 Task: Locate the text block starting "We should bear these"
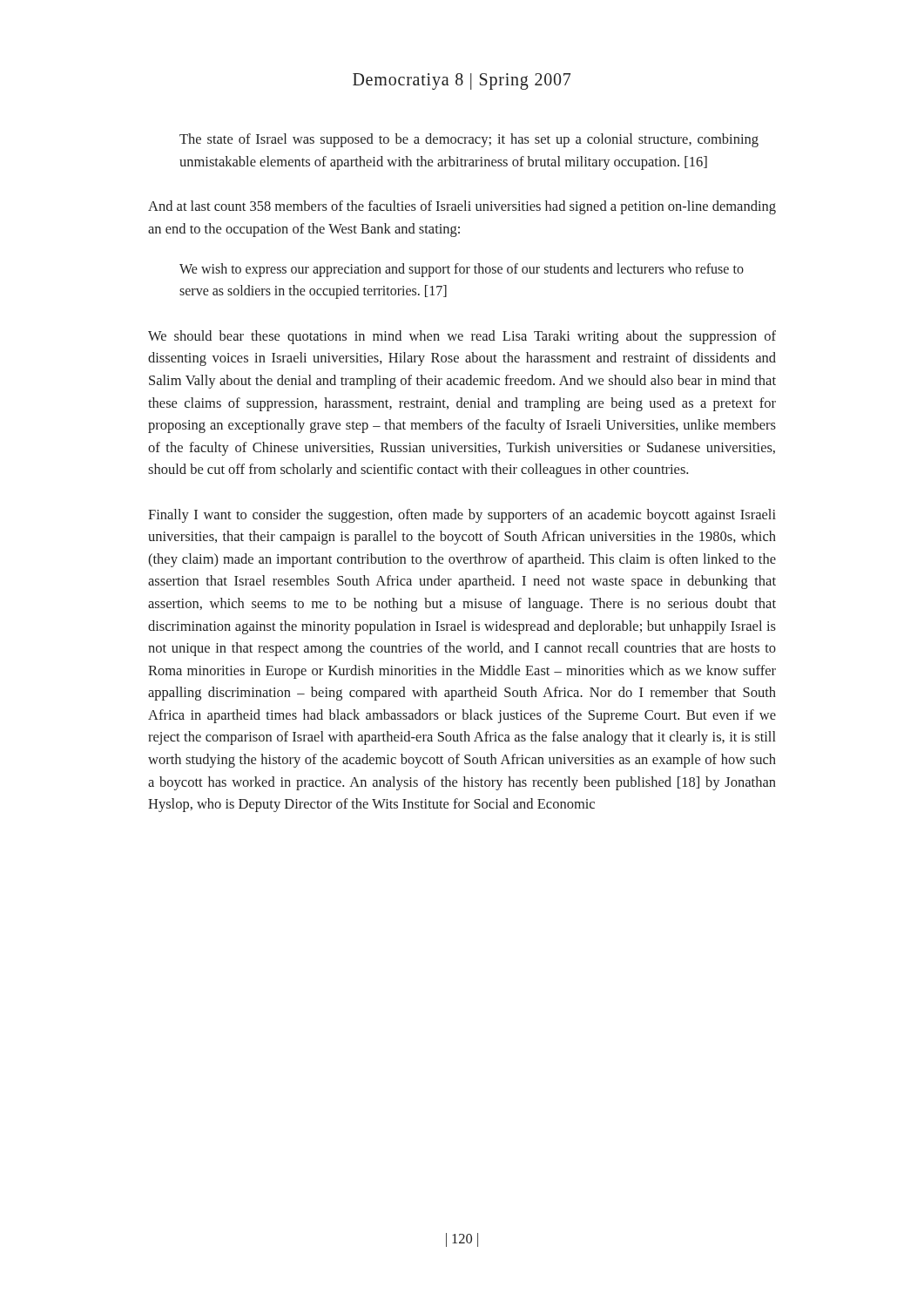click(x=462, y=403)
